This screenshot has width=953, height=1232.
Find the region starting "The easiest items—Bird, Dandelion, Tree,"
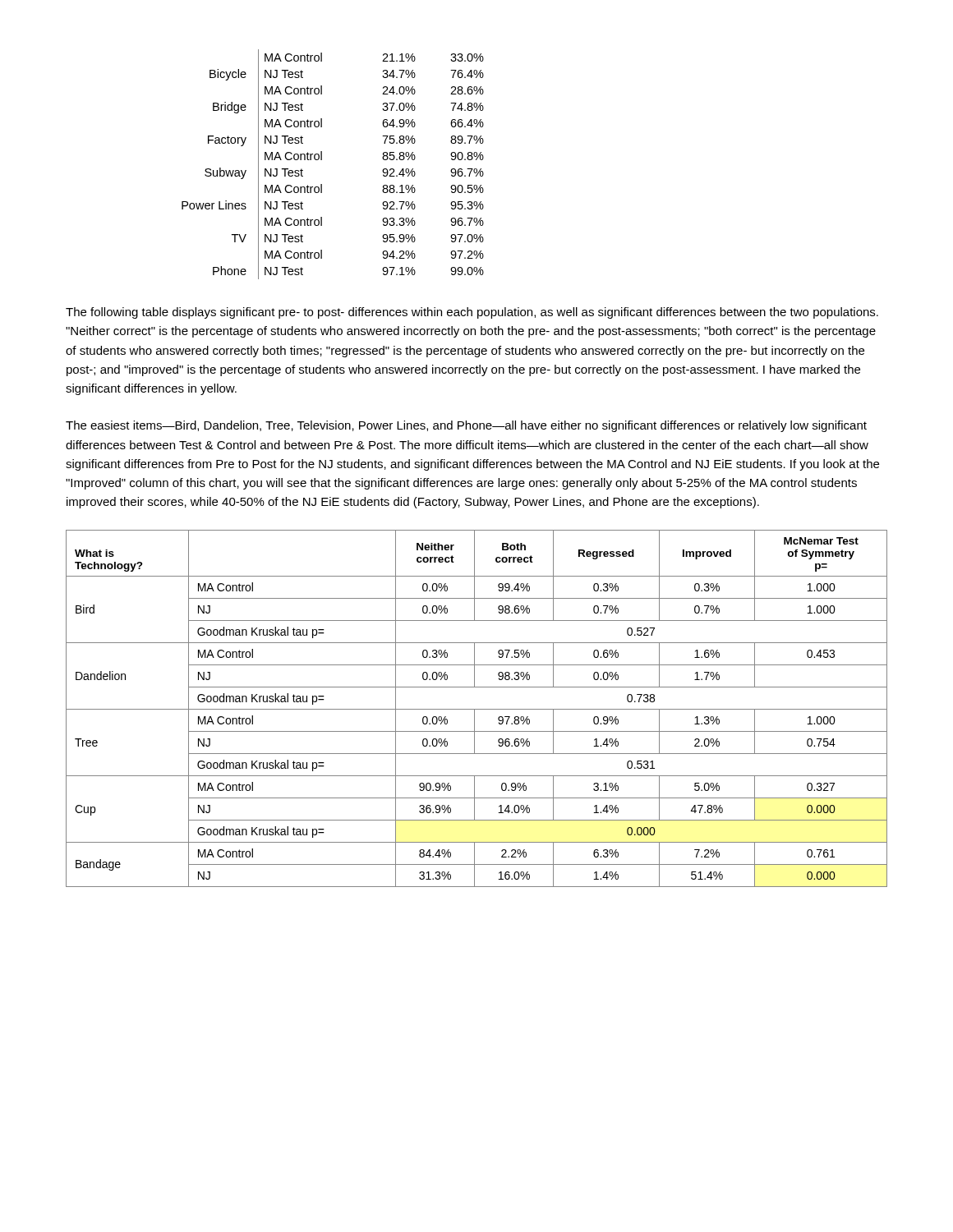point(473,463)
